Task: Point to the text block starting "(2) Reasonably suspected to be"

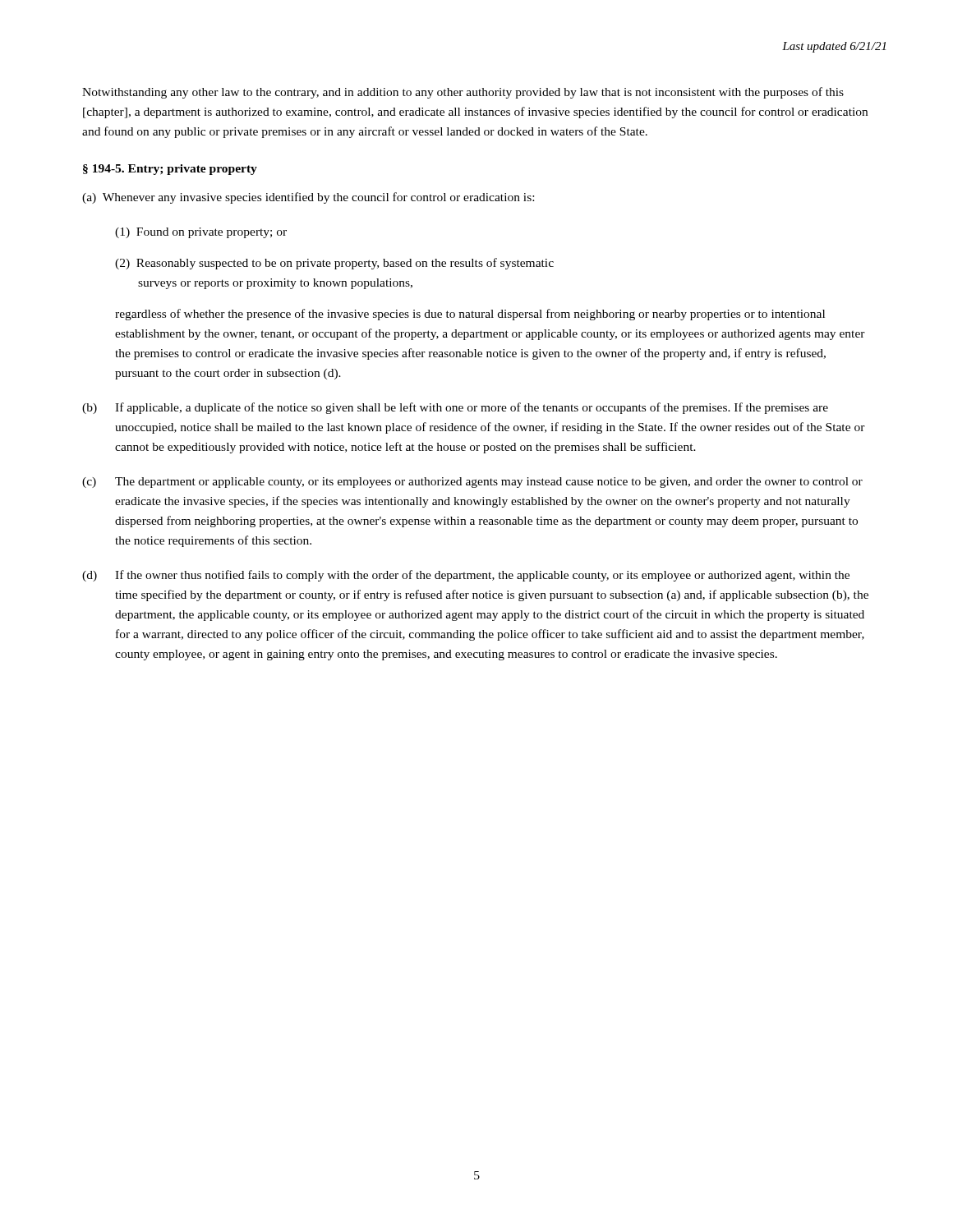Action: (x=334, y=272)
